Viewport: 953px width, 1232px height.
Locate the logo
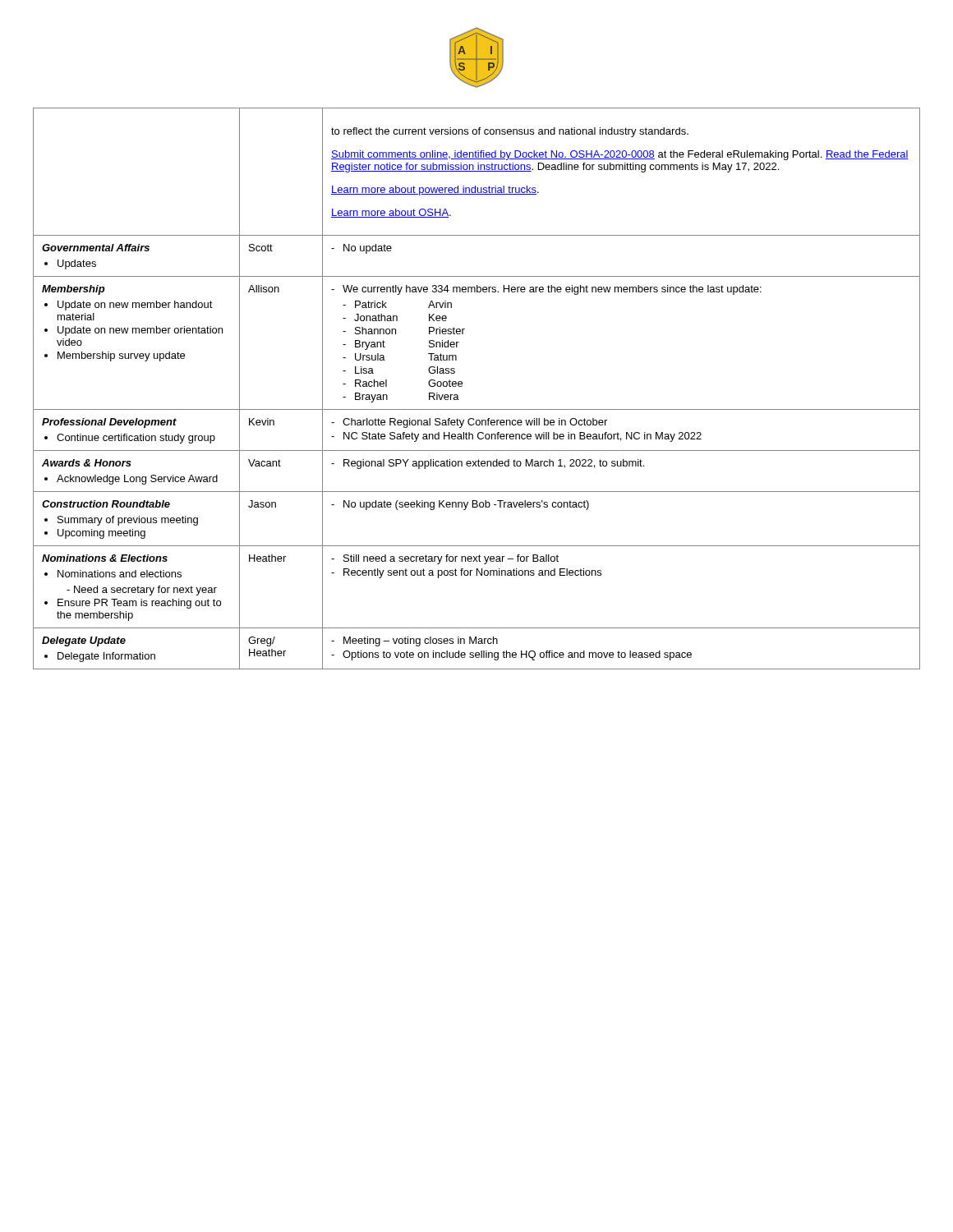tap(476, 59)
